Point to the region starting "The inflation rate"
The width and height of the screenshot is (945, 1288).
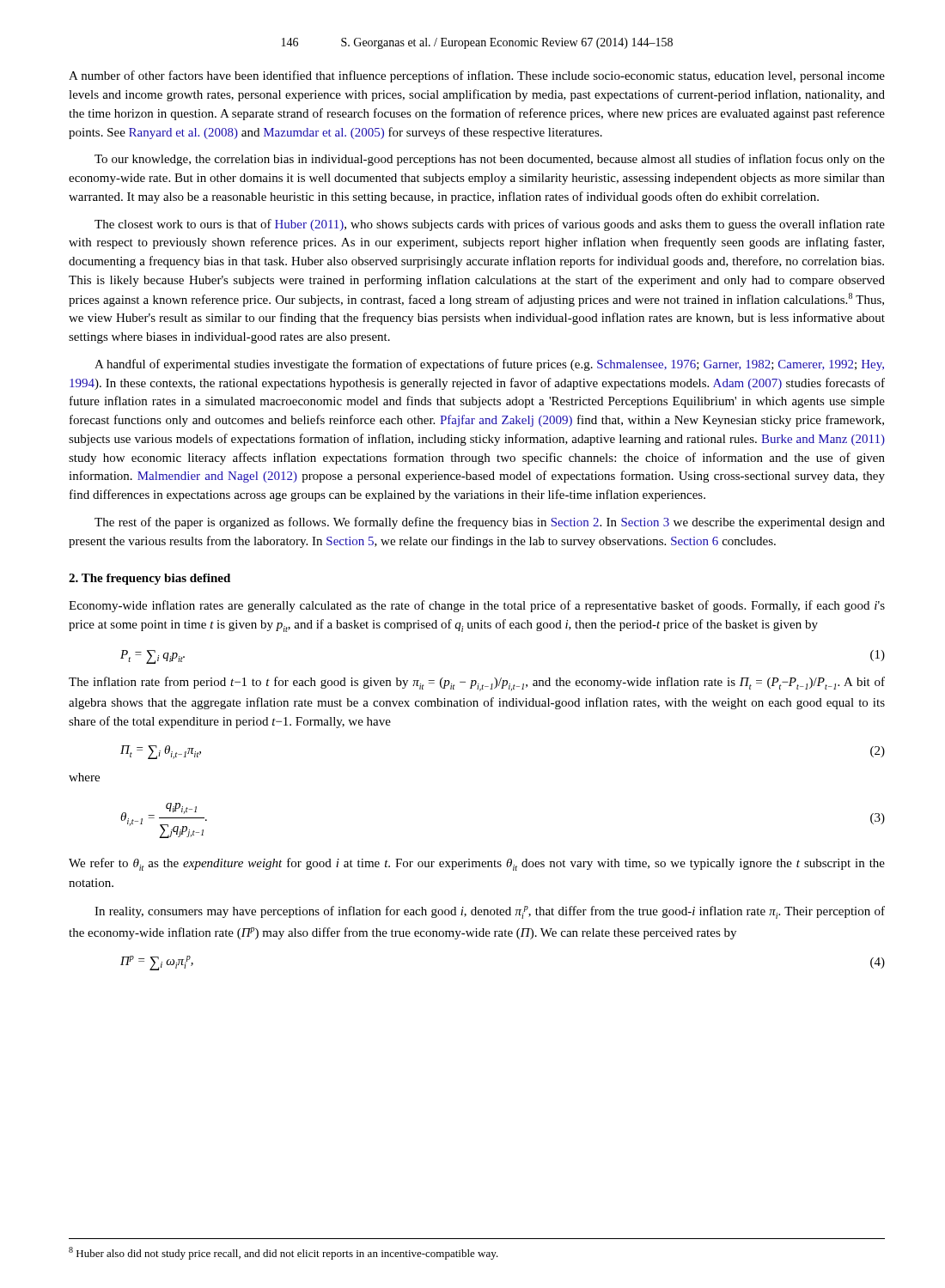coord(477,702)
